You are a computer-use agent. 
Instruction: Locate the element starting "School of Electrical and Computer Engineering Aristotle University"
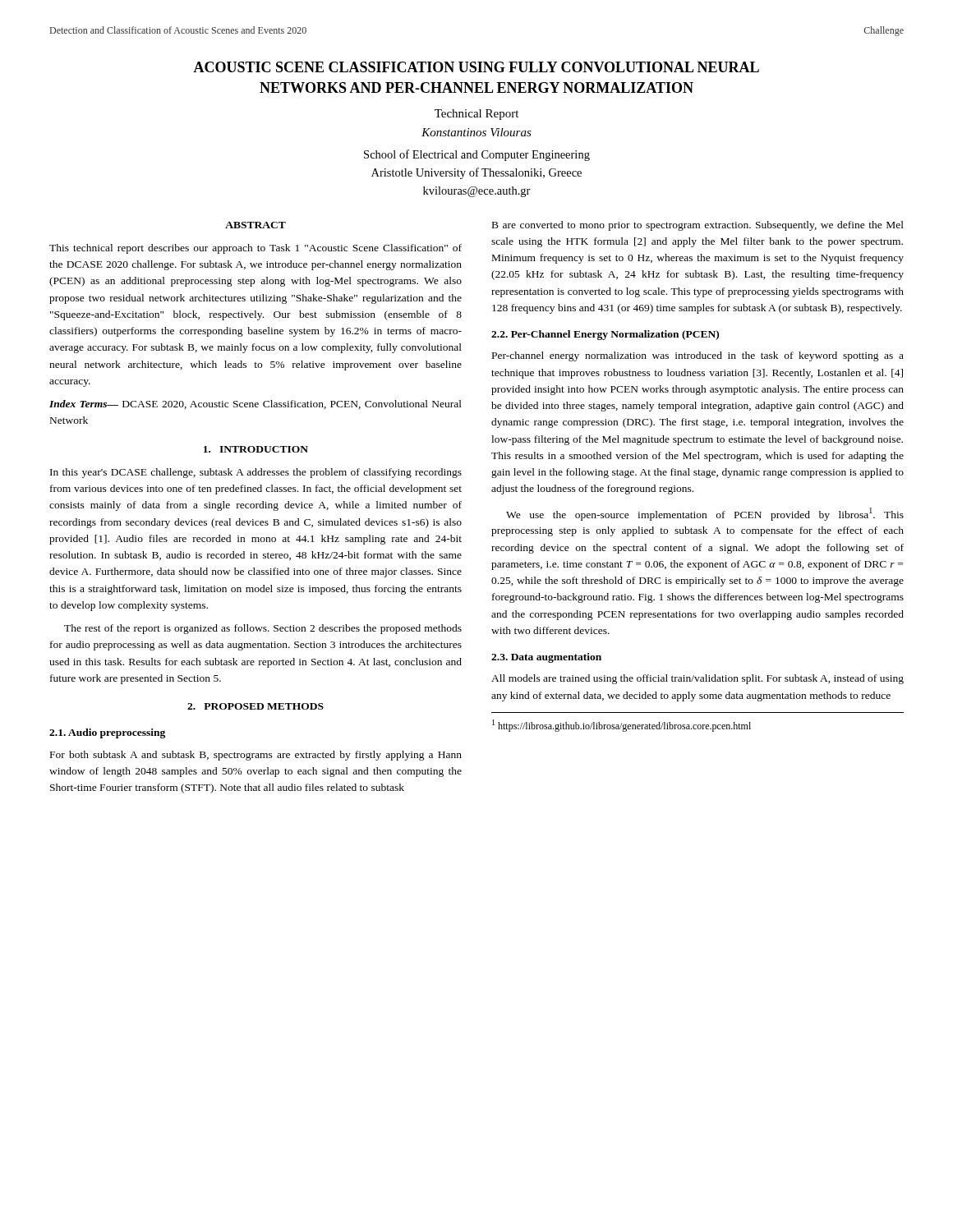pos(476,173)
